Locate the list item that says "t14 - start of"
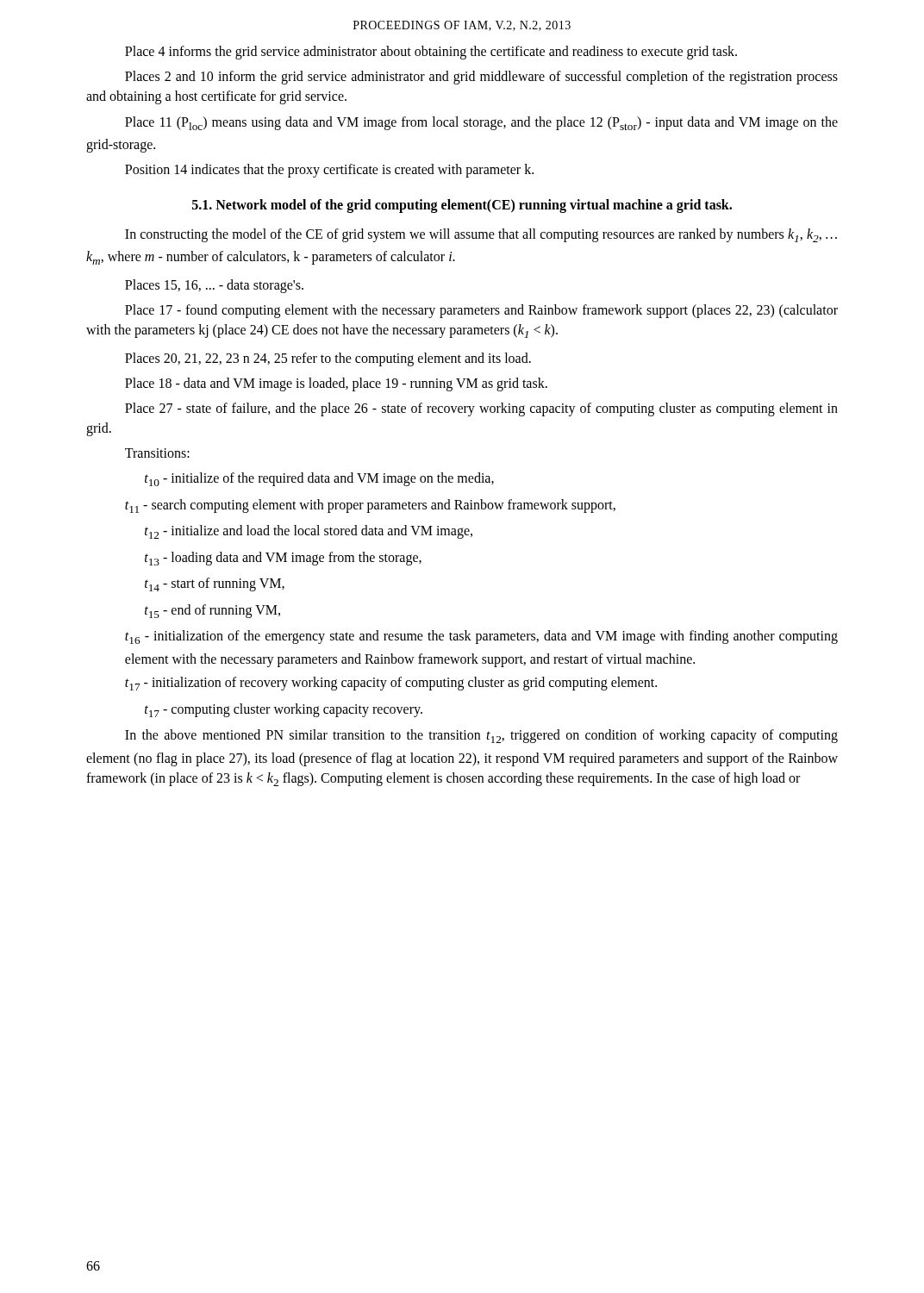The width and height of the screenshot is (924, 1293). (x=214, y=585)
